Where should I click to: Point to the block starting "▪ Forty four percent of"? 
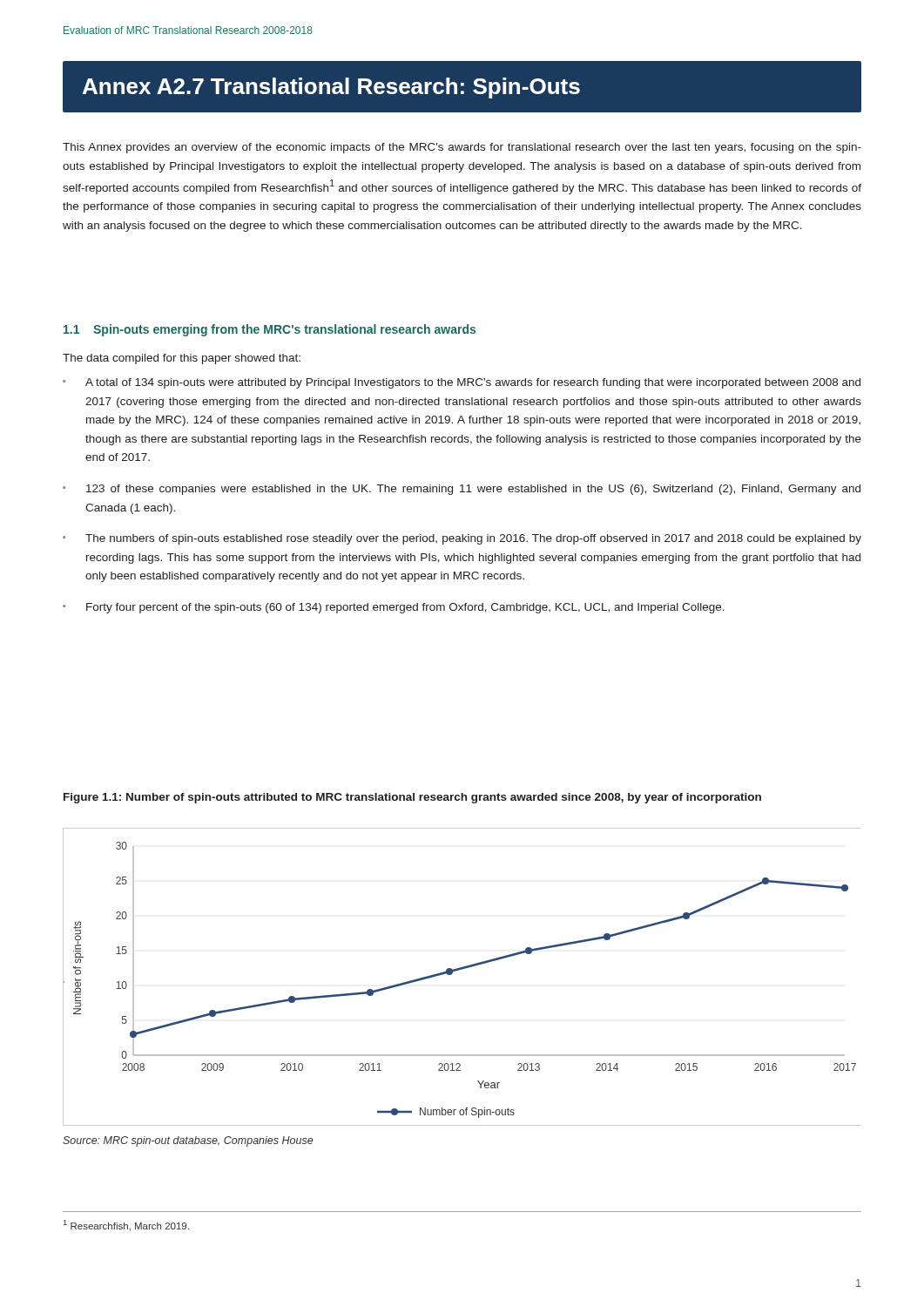pyautogui.click(x=394, y=607)
